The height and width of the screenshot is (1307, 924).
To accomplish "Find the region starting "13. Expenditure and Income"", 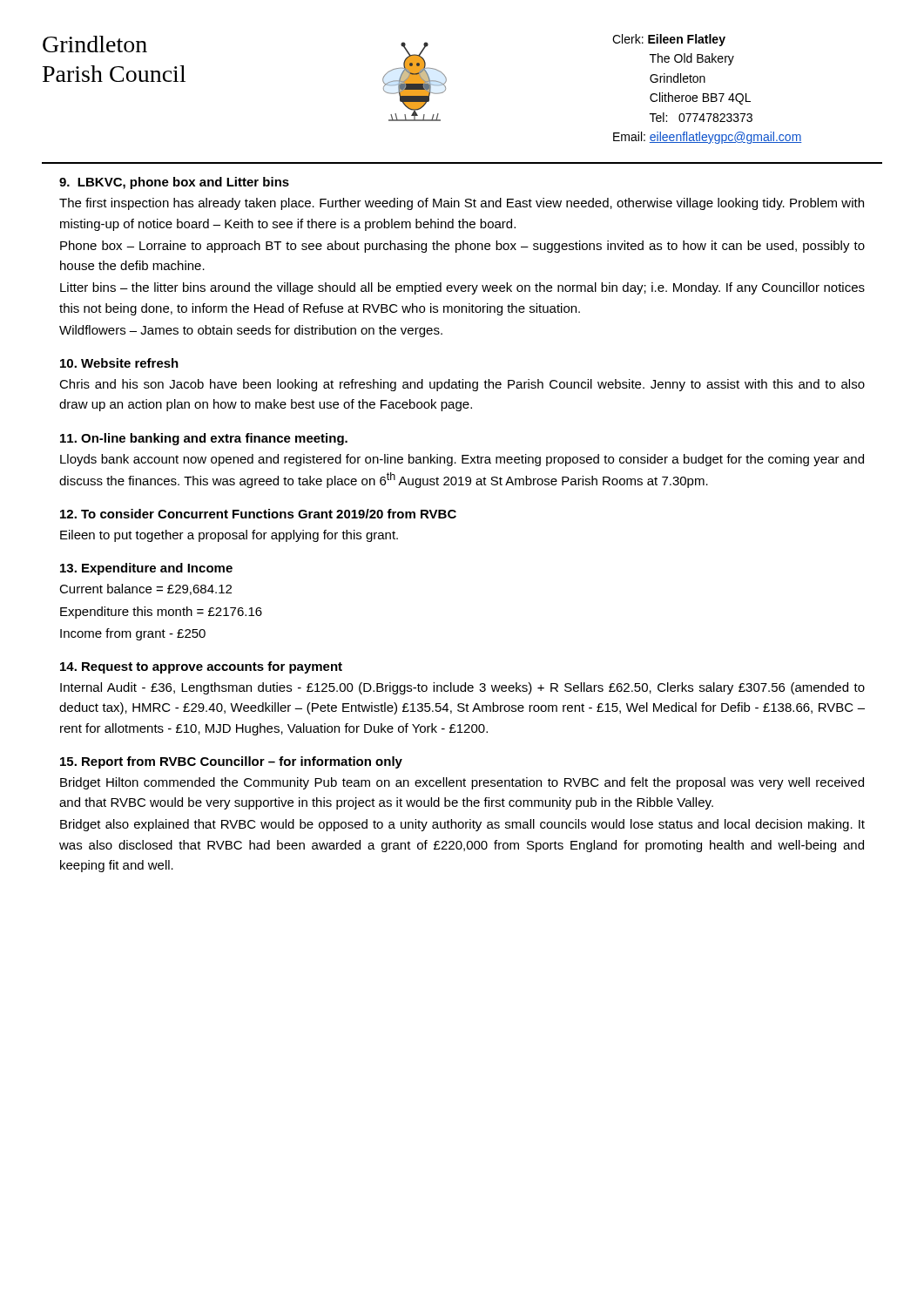I will pyautogui.click(x=146, y=568).
